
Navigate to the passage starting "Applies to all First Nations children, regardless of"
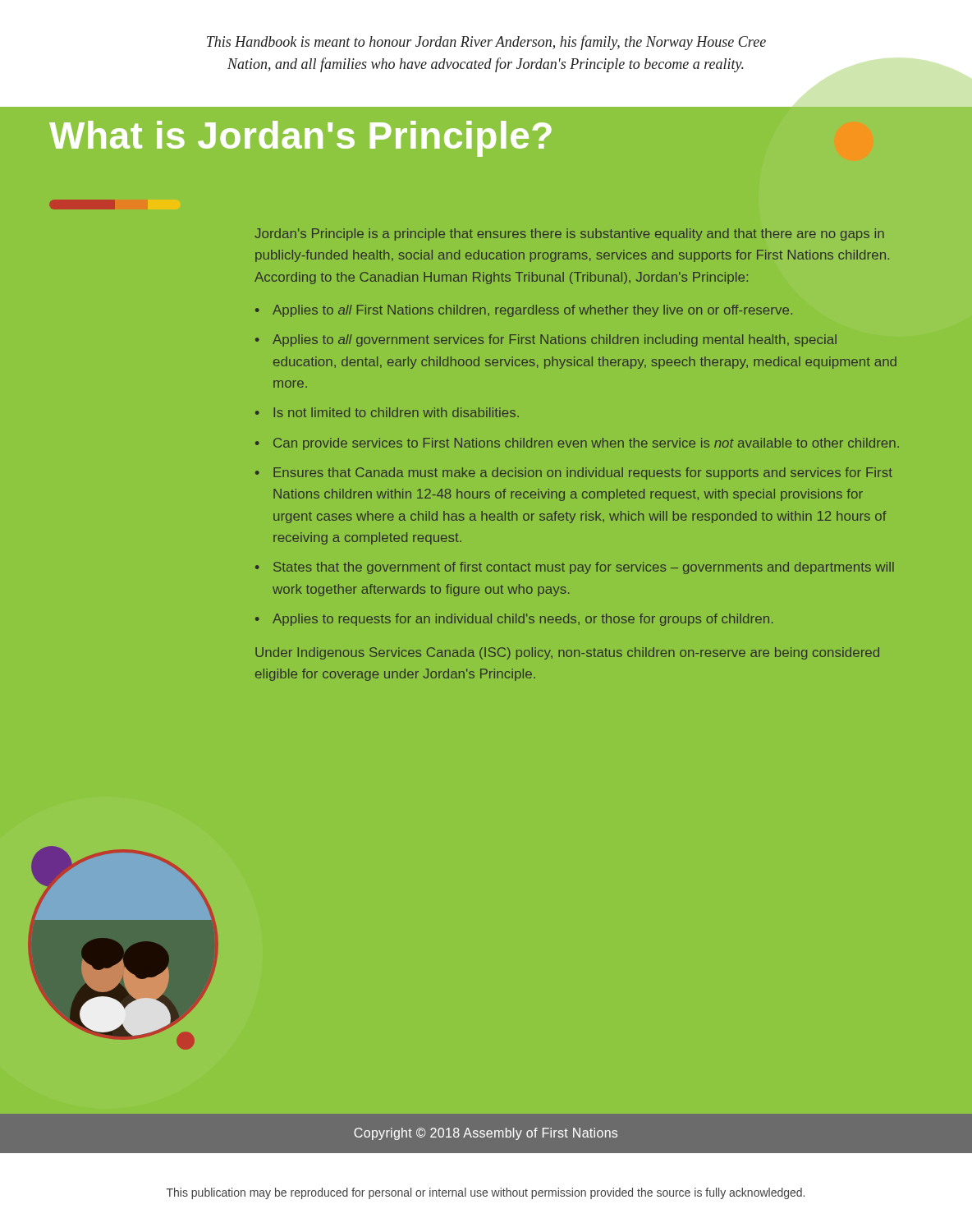533,310
